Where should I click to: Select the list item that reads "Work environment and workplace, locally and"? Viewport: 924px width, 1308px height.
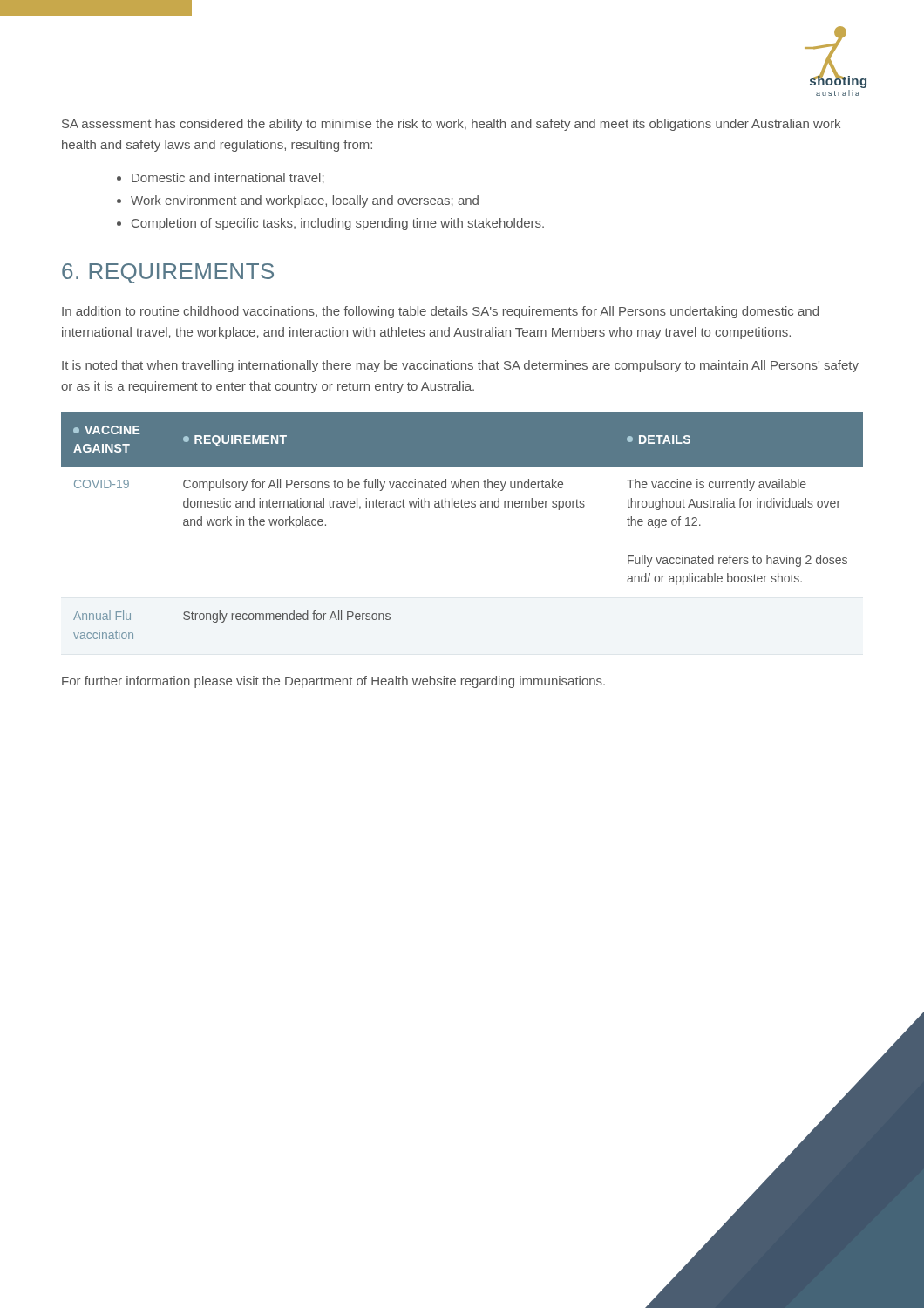coord(305,200)
